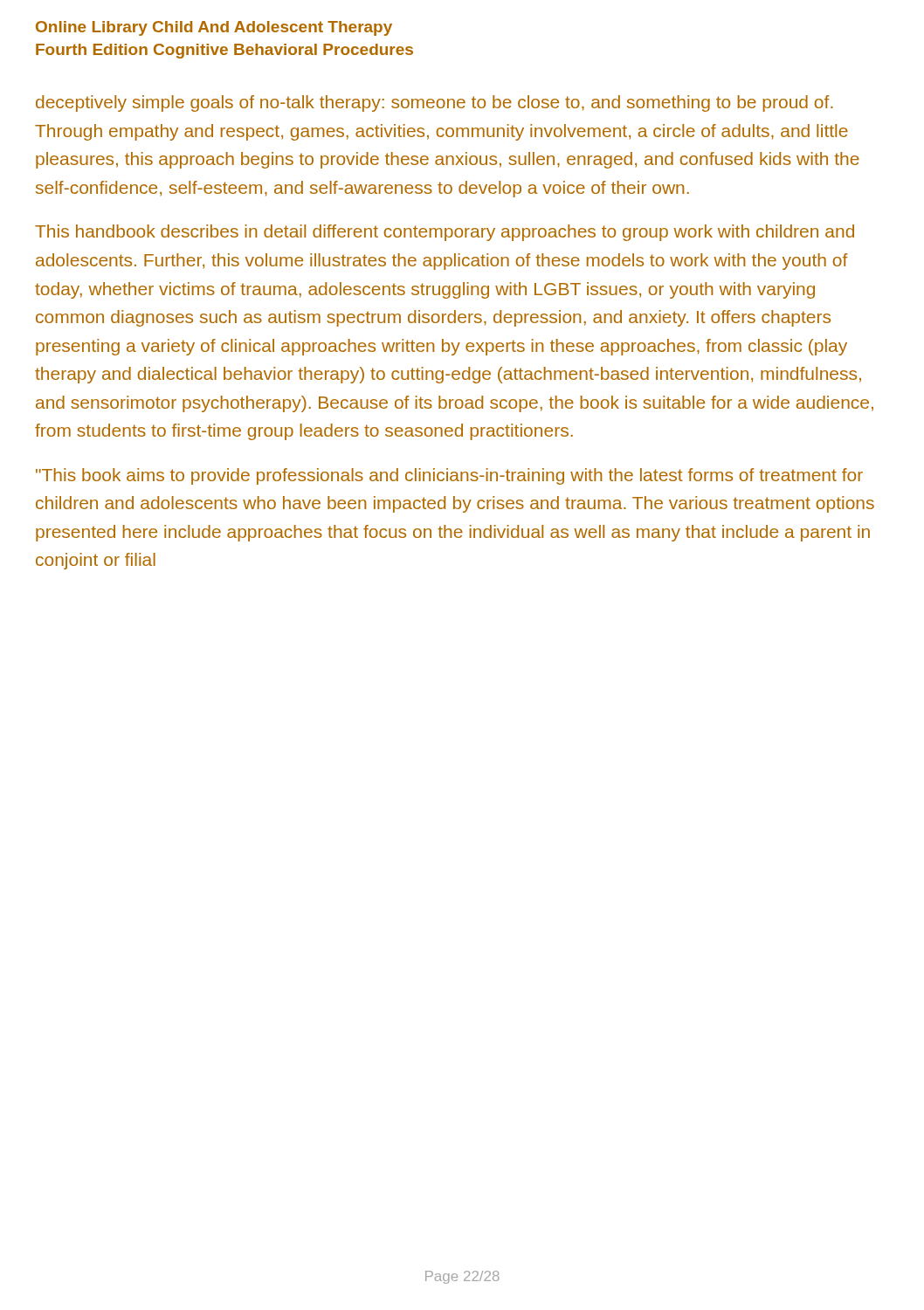Click the passage that begins "This handbook describes in detail different"
This screenshot has height=1310, width=924.
coord(455,331)
